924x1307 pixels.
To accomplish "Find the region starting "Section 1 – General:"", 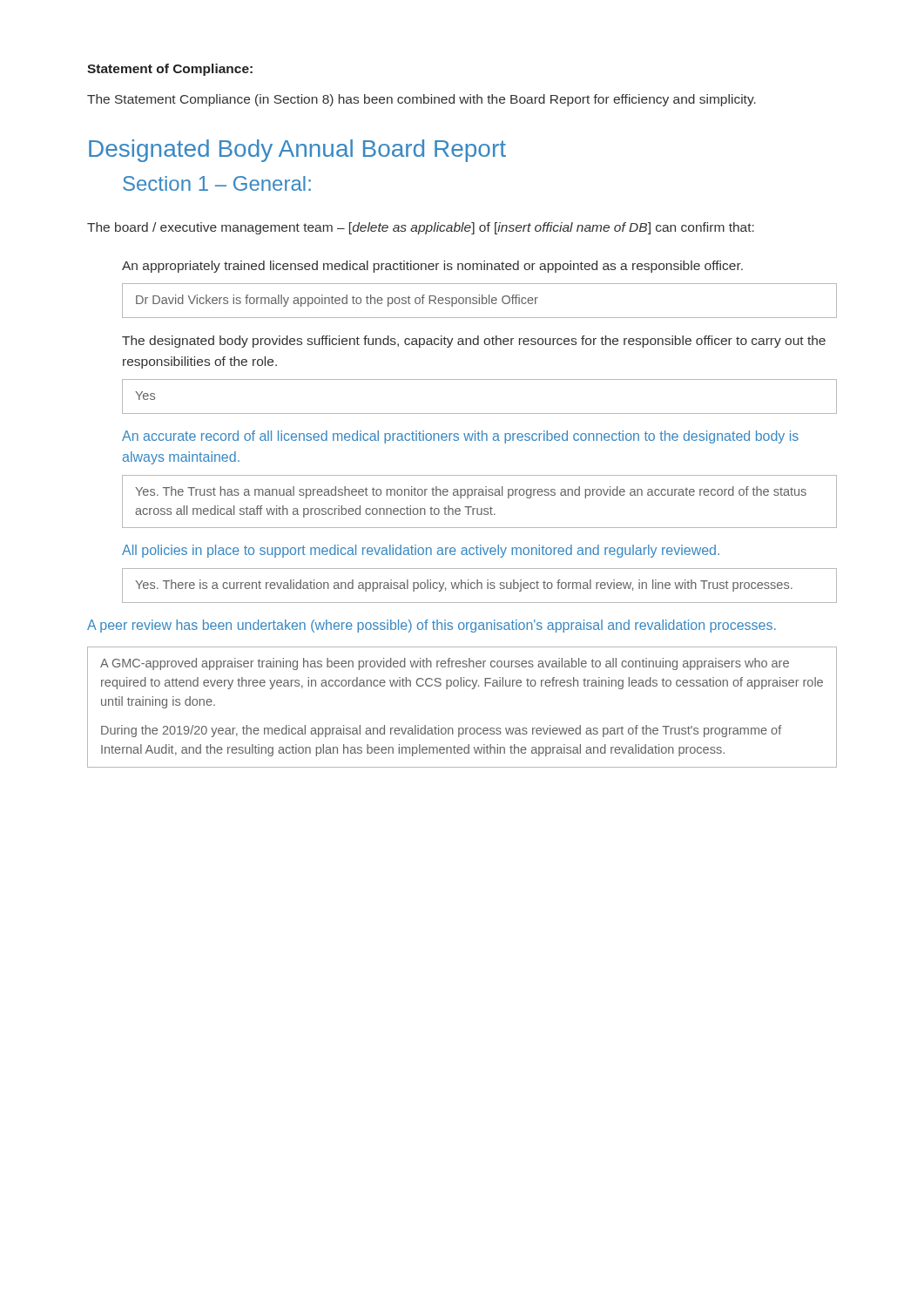I will 217,184.
